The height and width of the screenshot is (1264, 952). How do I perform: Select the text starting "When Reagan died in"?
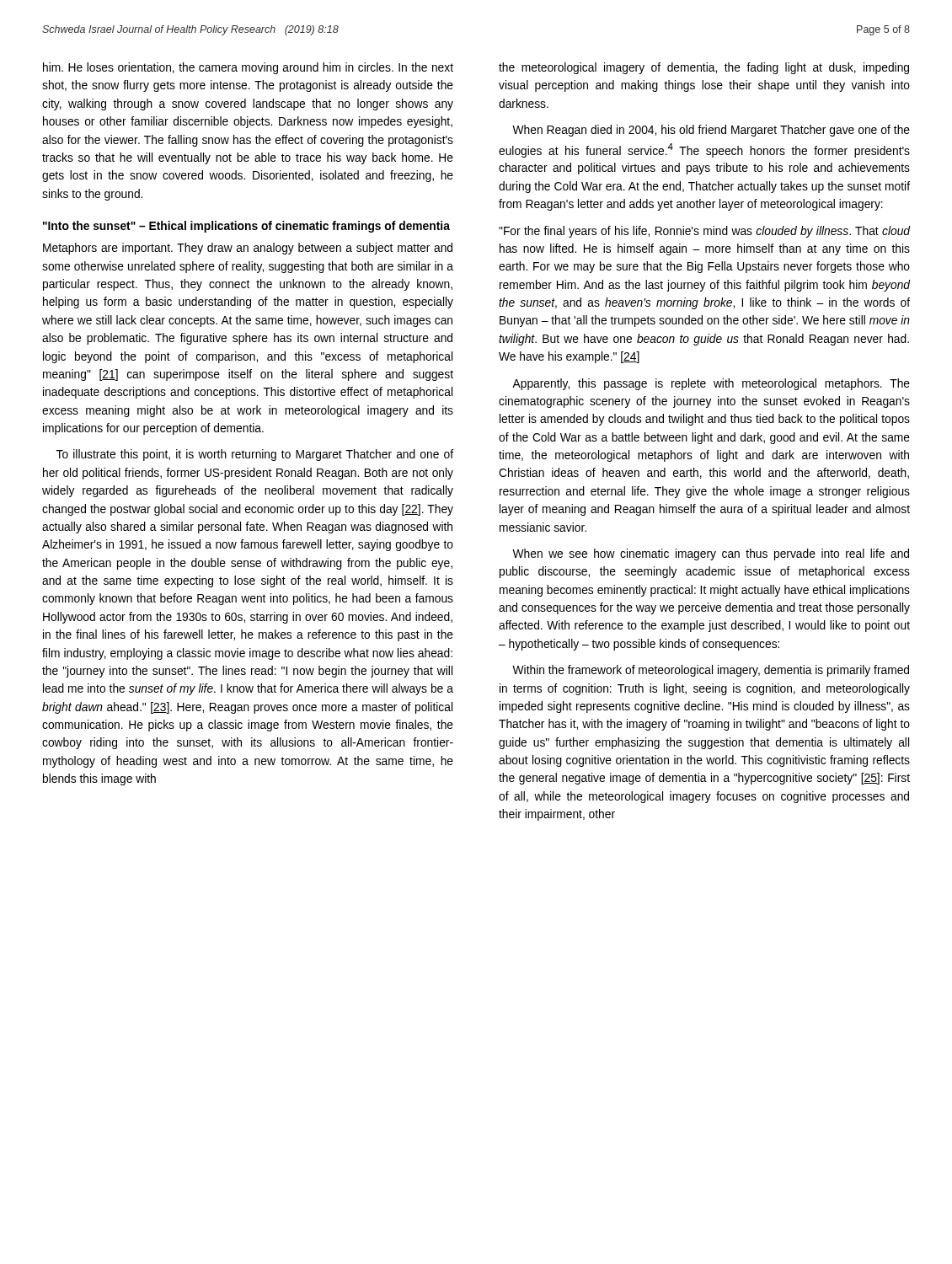(x=704, y=167)
